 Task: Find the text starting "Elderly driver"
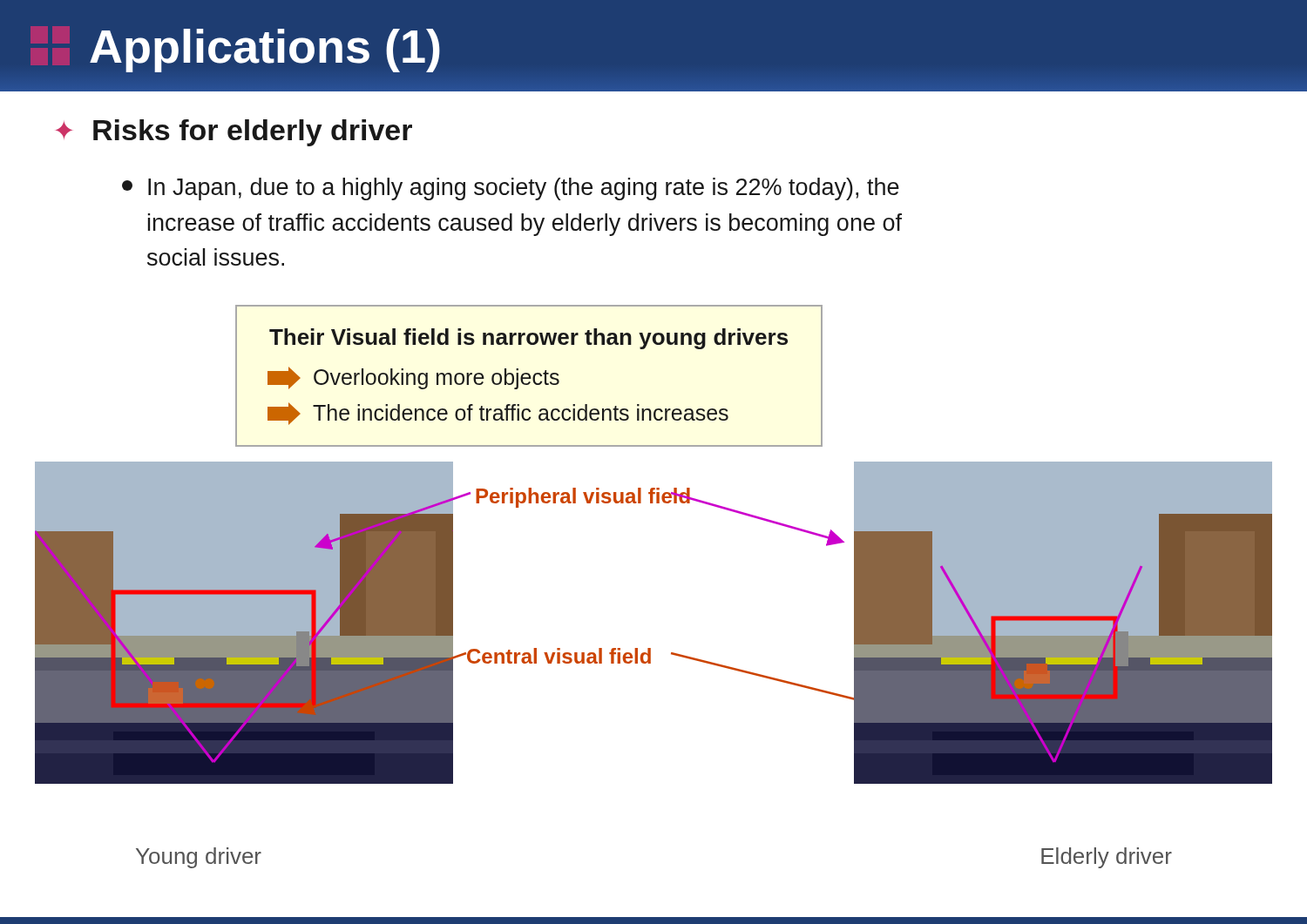pyautogui.click(x=1106, y=856)
